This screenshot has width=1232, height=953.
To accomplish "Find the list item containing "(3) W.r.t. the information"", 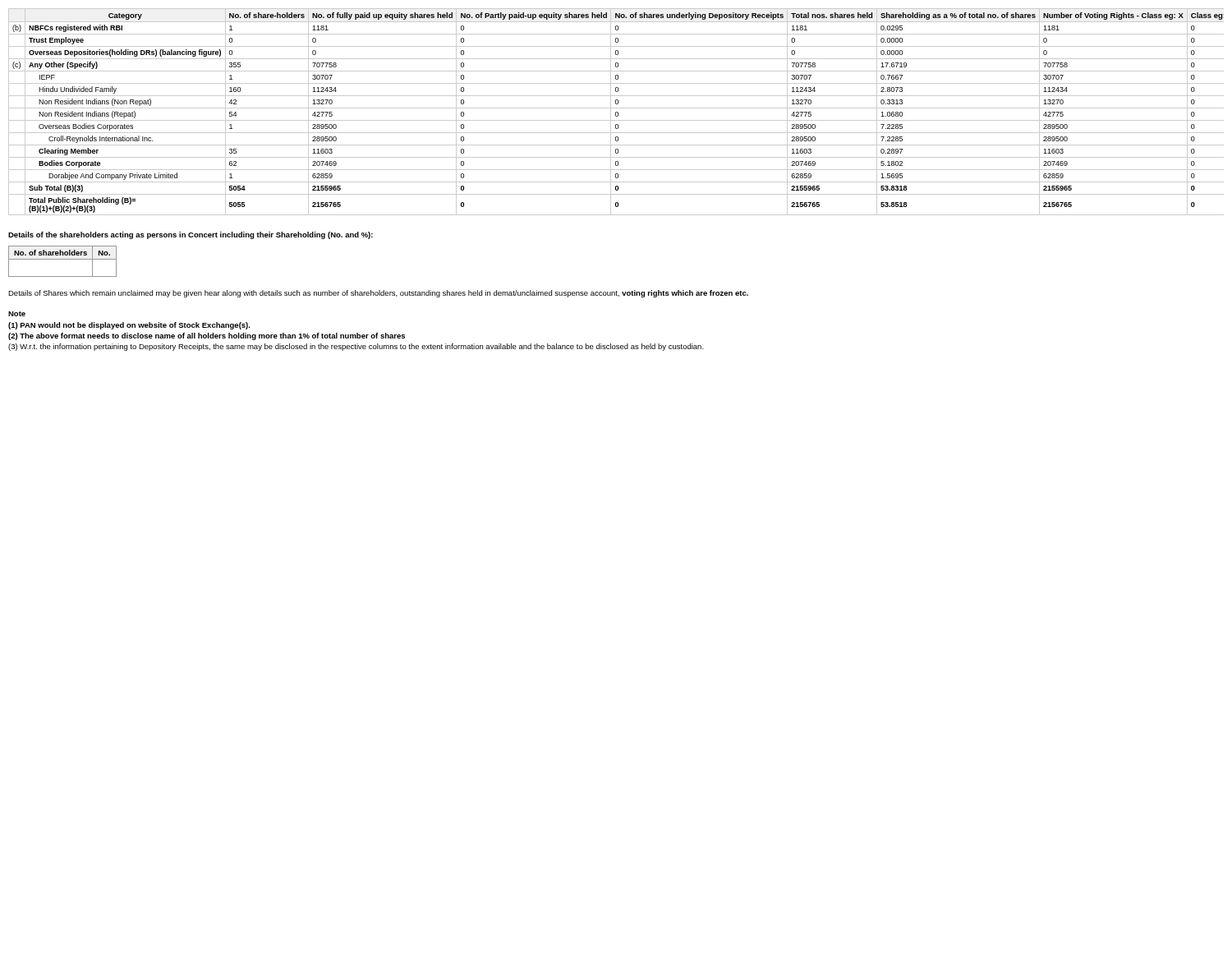I will coord(356,346).
